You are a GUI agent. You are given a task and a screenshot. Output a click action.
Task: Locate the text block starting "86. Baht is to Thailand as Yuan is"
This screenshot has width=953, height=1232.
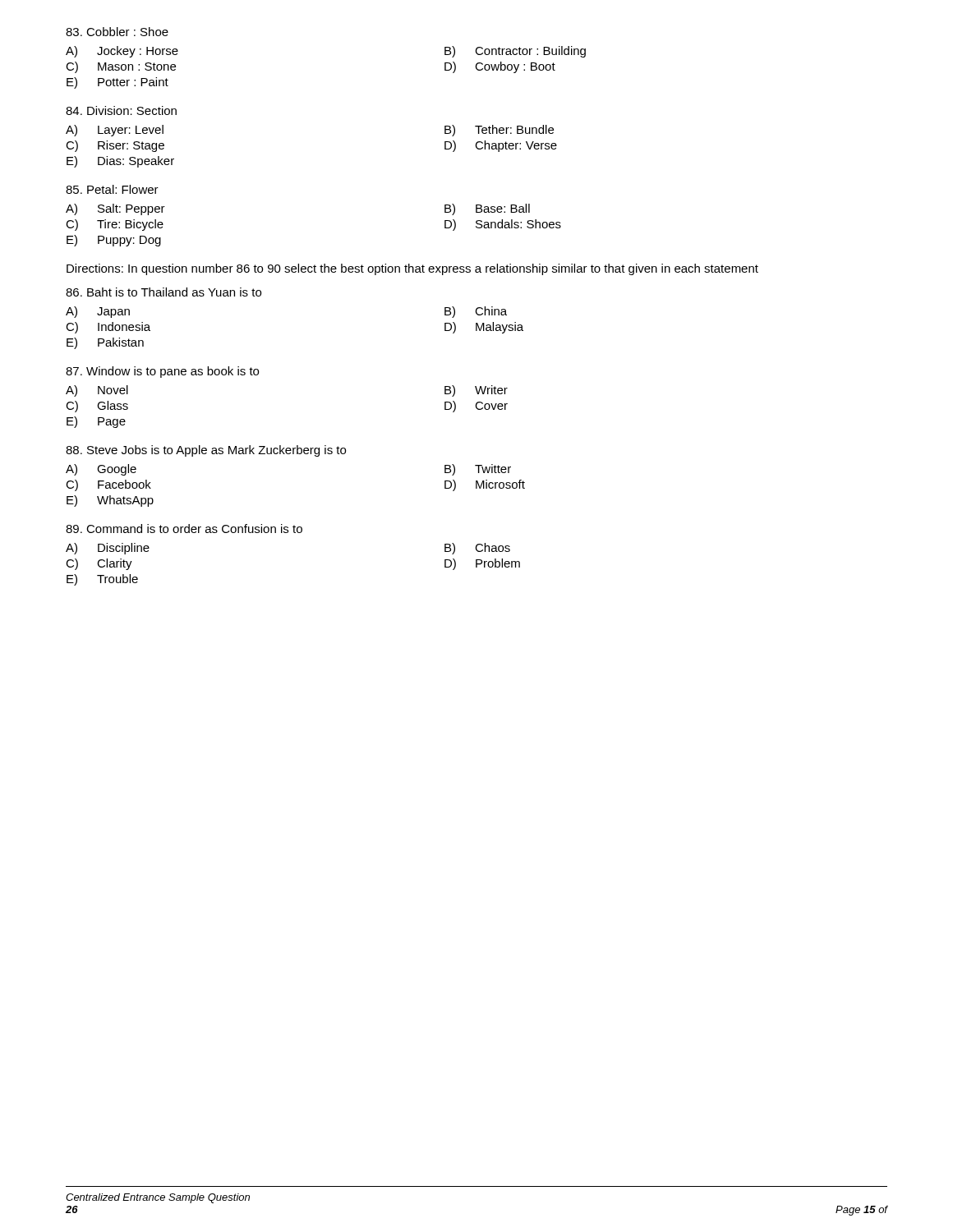[x=164, y=292]
